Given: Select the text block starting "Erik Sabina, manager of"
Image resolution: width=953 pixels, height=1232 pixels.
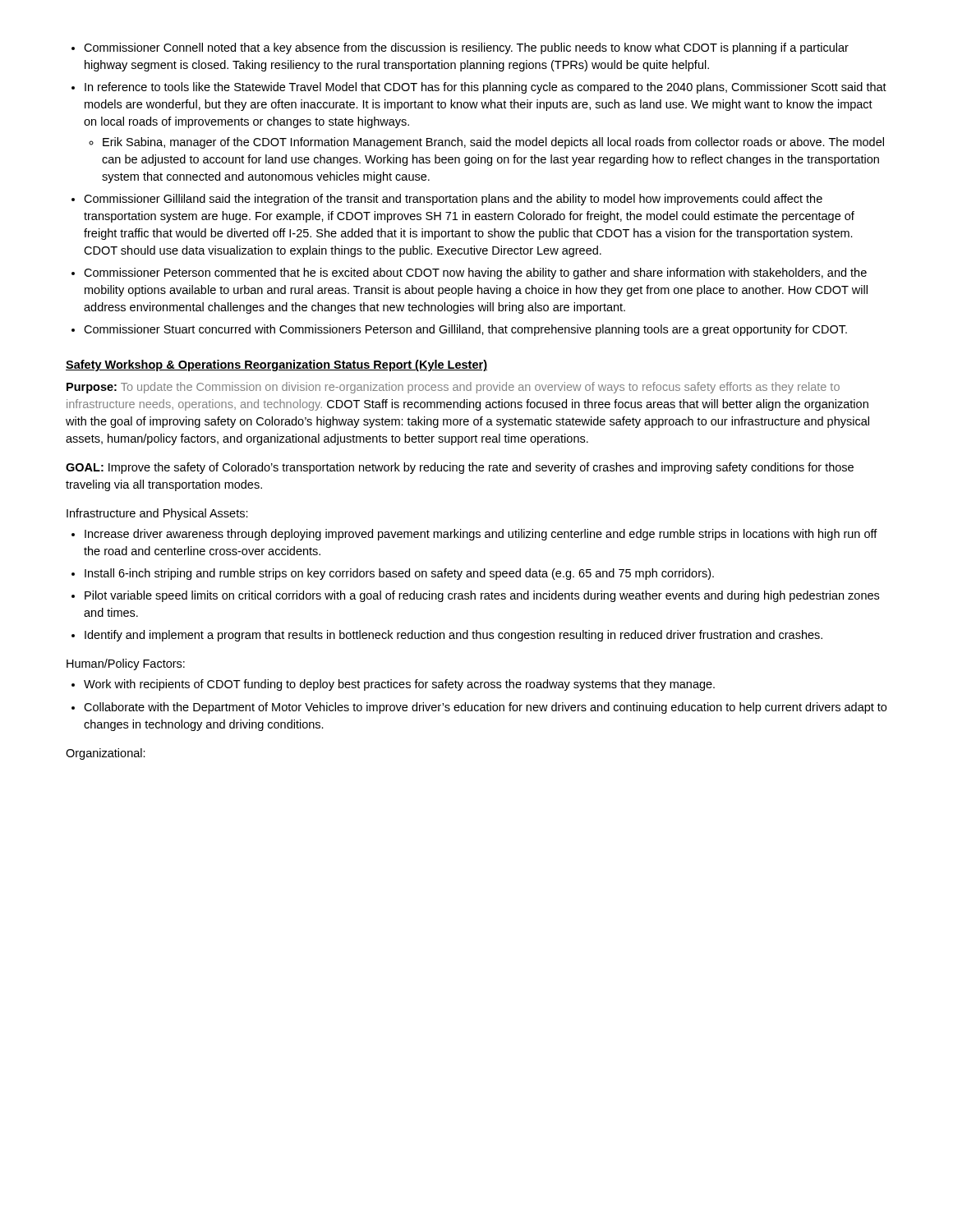Looking at the screenshot, I should (495, 160).
